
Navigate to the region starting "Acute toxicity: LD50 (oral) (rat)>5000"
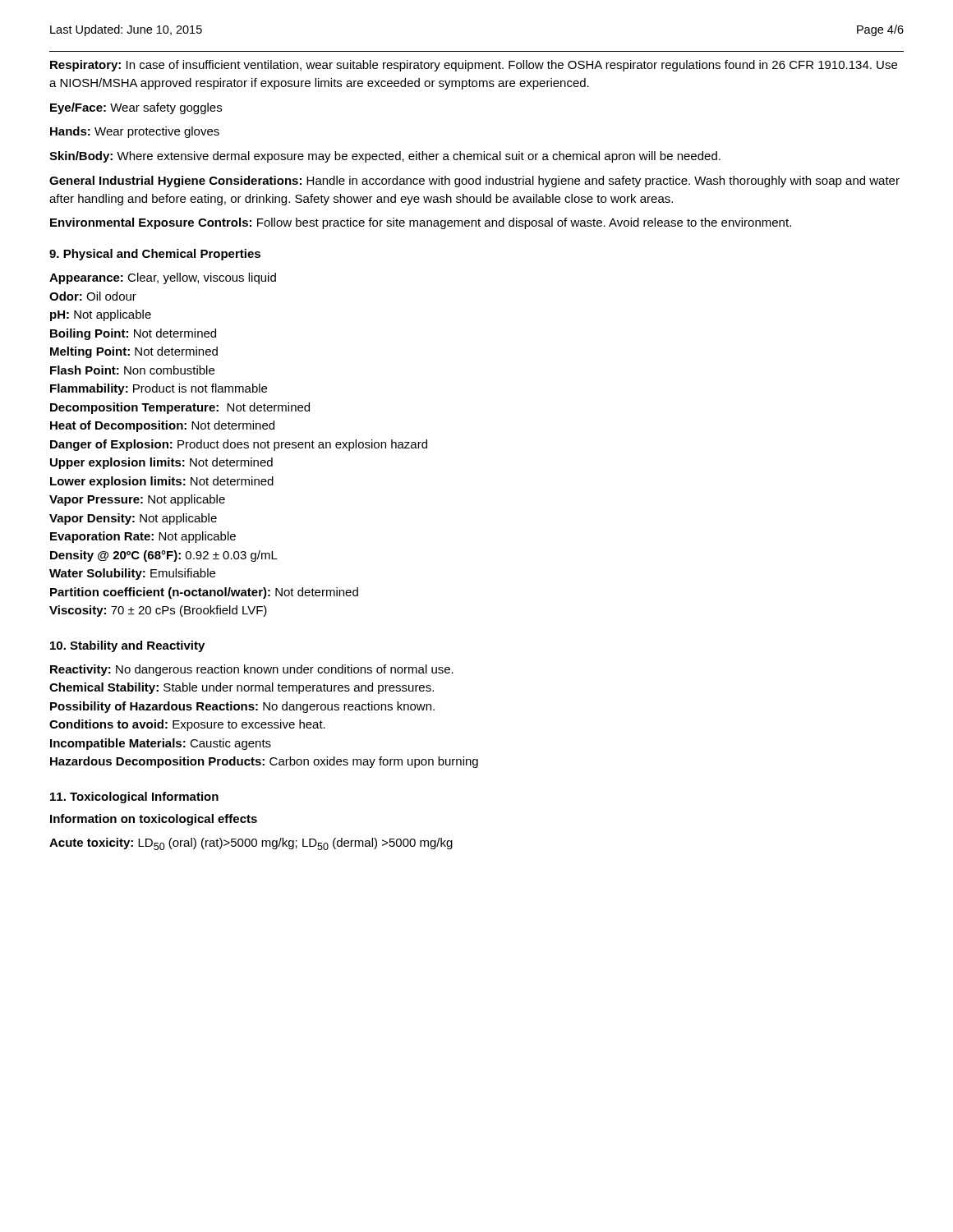point(251,844)
